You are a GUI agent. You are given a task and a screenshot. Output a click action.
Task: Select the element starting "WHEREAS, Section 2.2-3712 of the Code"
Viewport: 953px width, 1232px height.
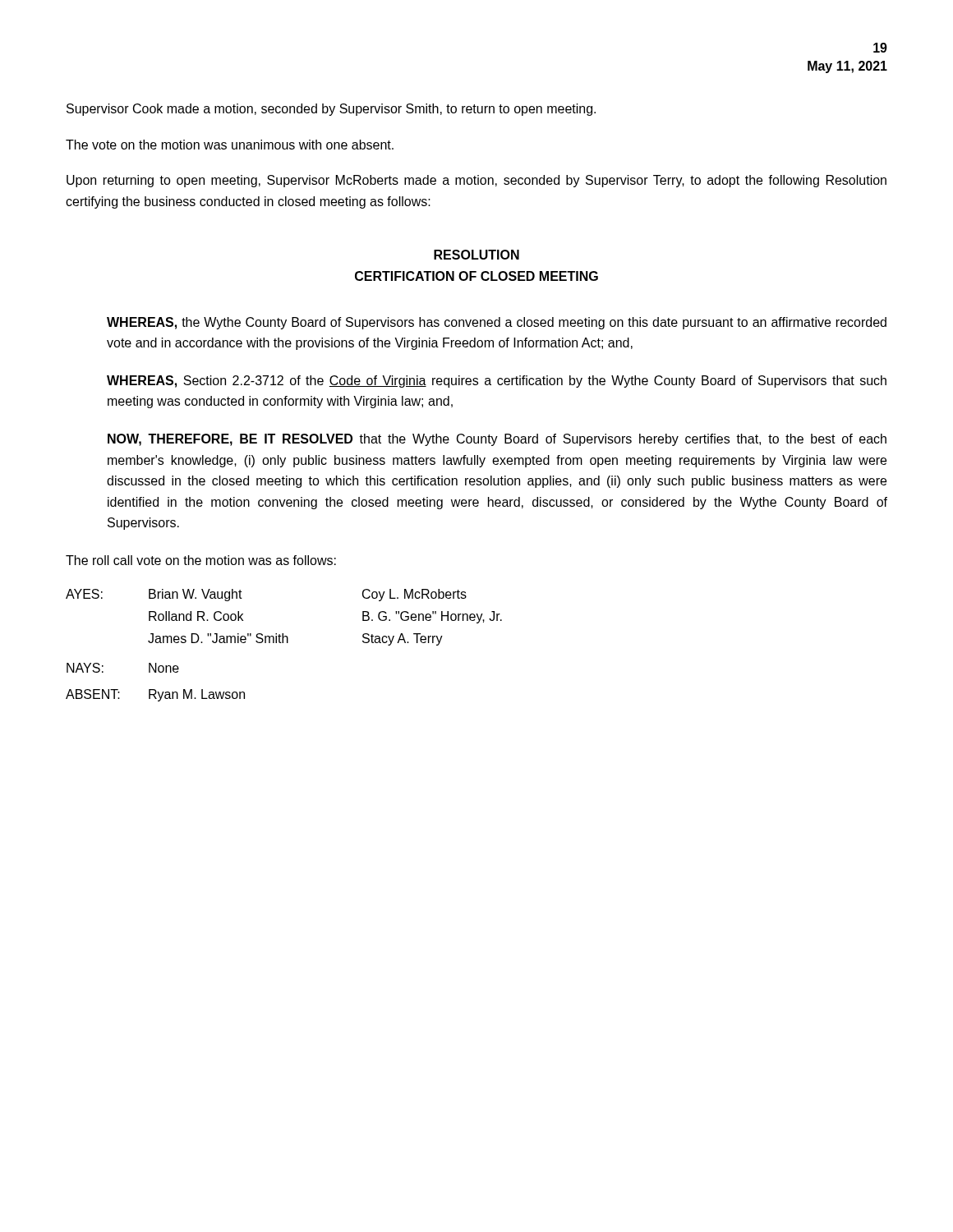click(497, 391)
